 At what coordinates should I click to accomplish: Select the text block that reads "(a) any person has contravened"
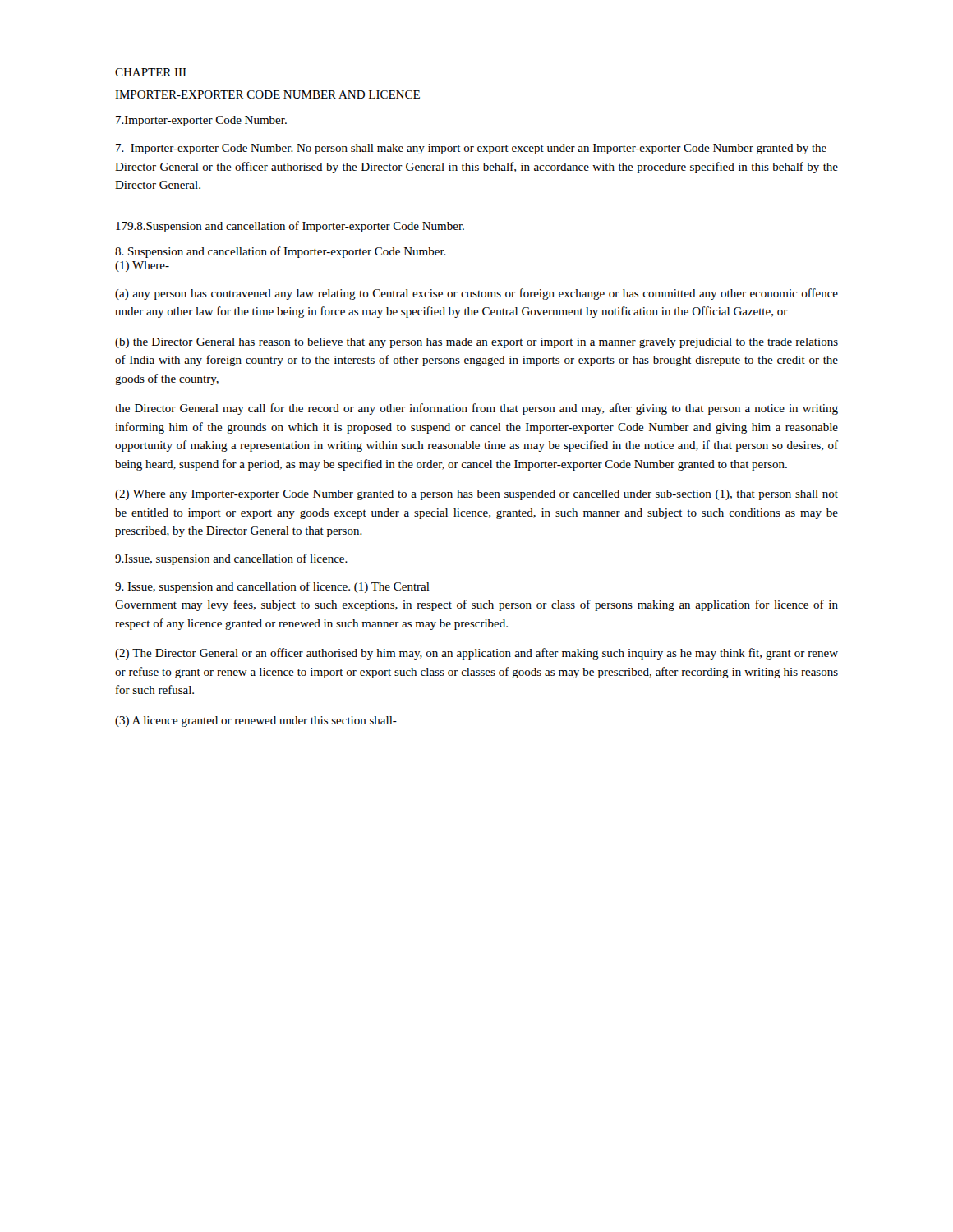pyautogui.click(x=476, y=302)
